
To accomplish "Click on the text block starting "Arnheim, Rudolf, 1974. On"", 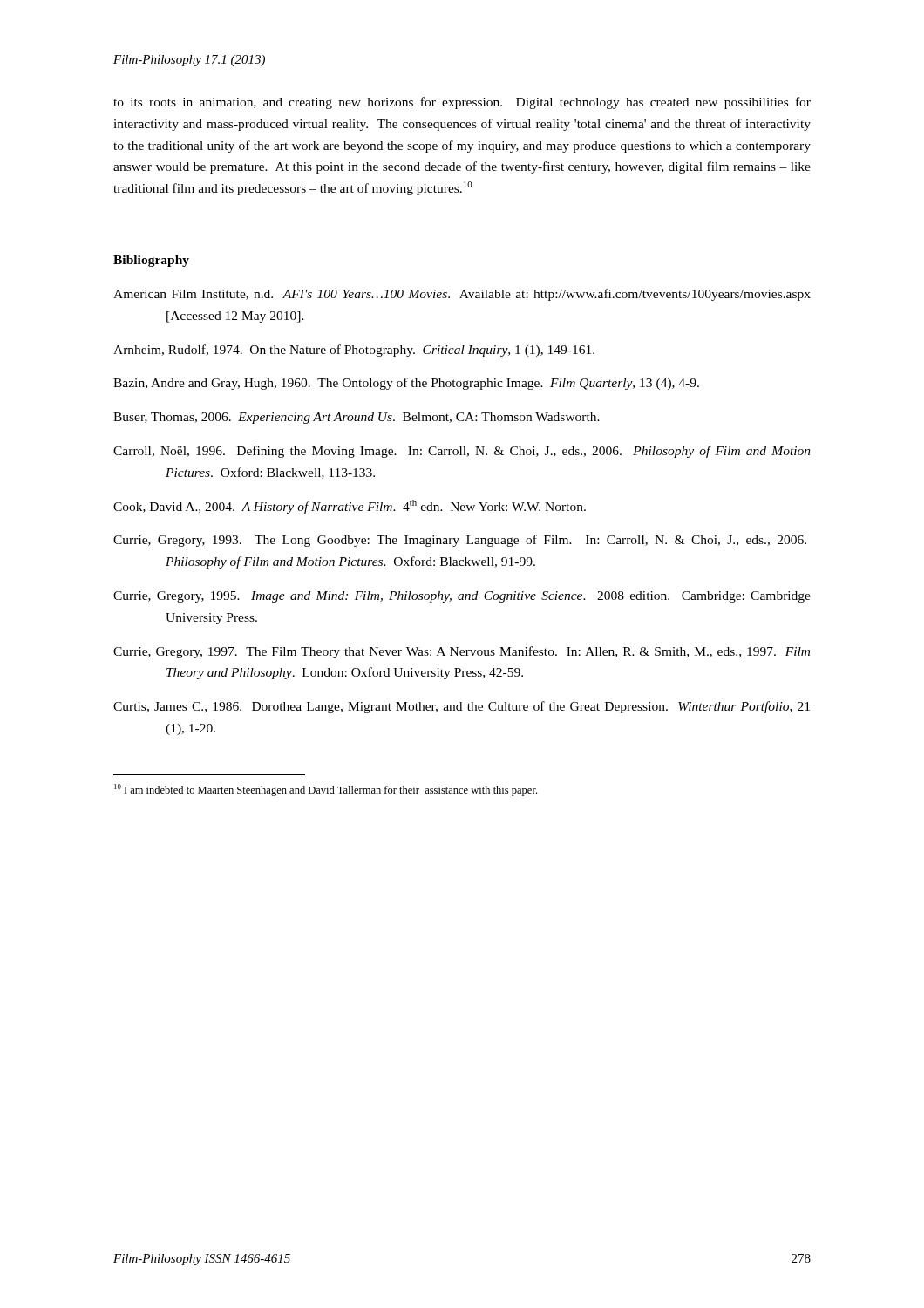I will point(354,349).
